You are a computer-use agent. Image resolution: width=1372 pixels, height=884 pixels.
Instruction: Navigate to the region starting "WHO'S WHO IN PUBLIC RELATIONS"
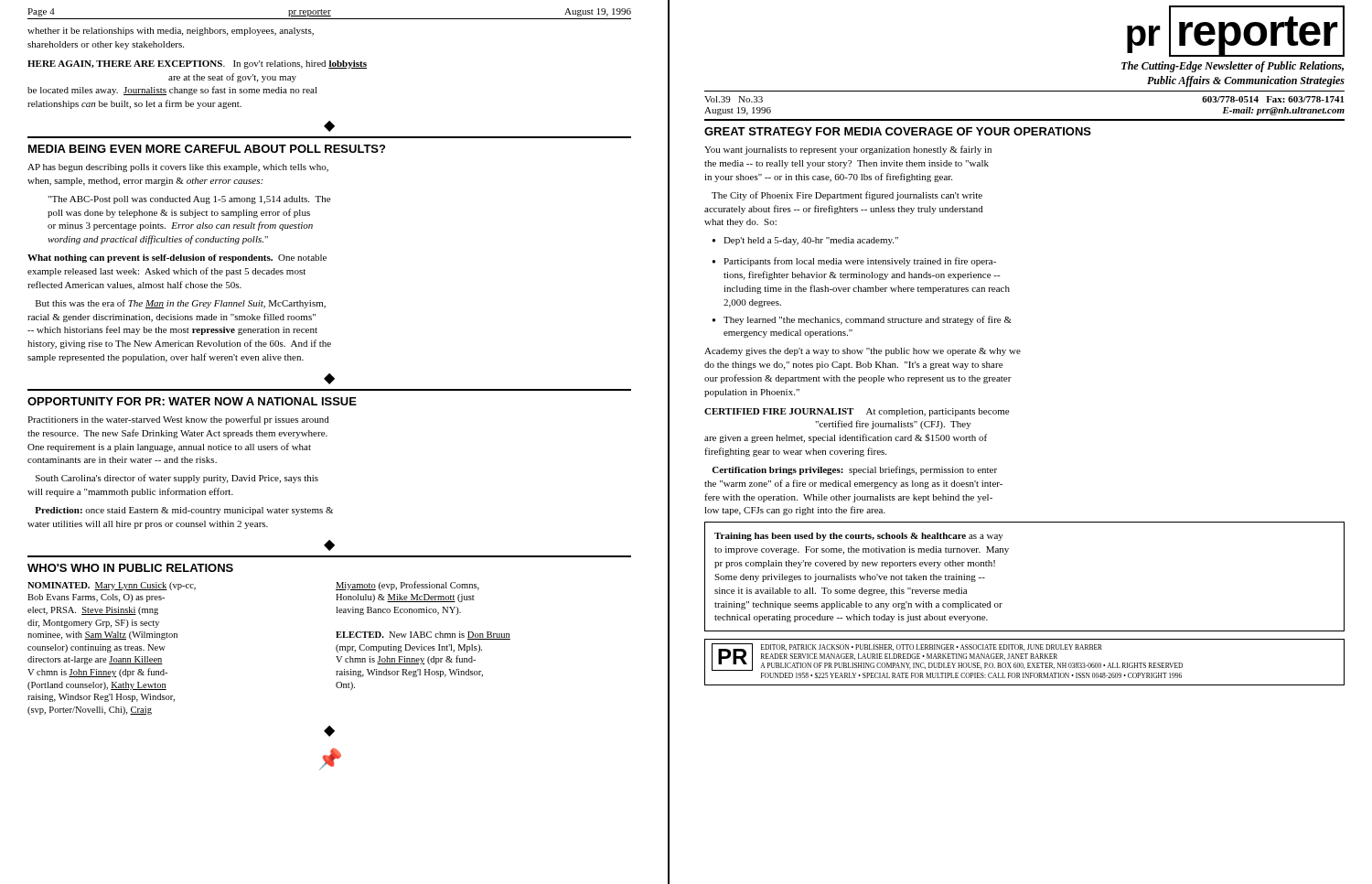pyautogui.click(x=130, y=567)
